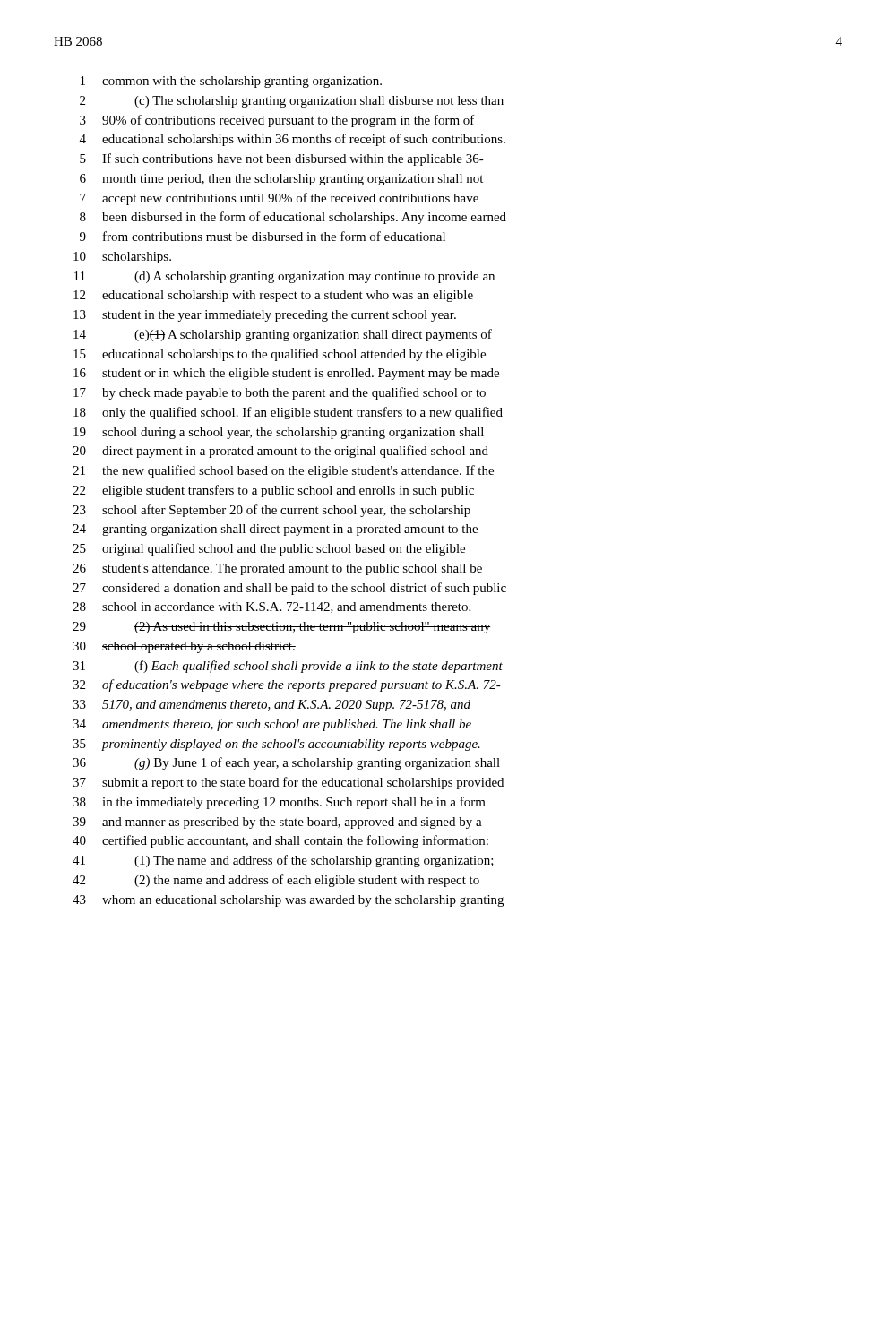Find the text block that reads "36 (g) By June 1 of"

coord(448,763)
